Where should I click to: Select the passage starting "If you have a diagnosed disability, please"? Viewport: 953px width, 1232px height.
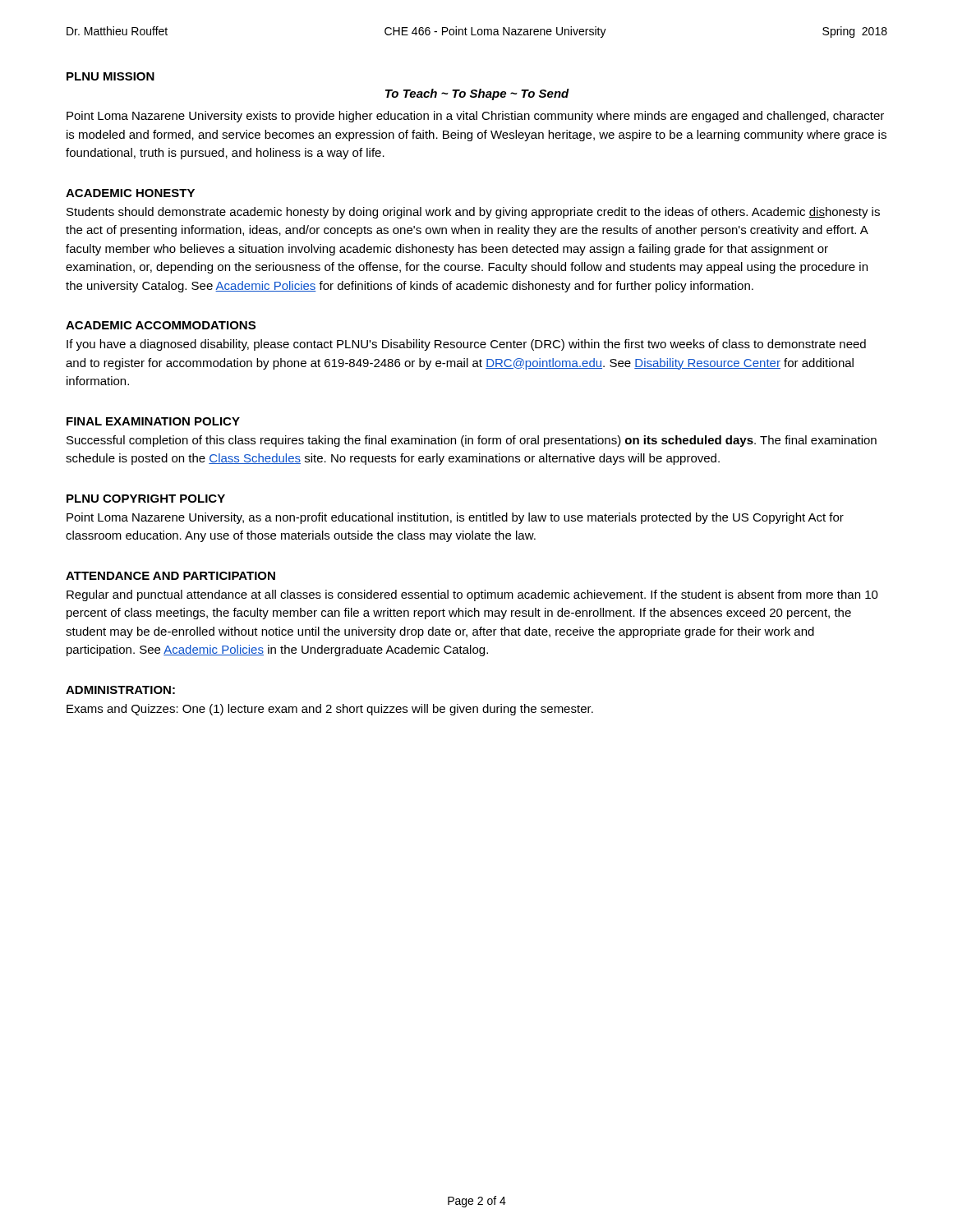click(466, 362)
